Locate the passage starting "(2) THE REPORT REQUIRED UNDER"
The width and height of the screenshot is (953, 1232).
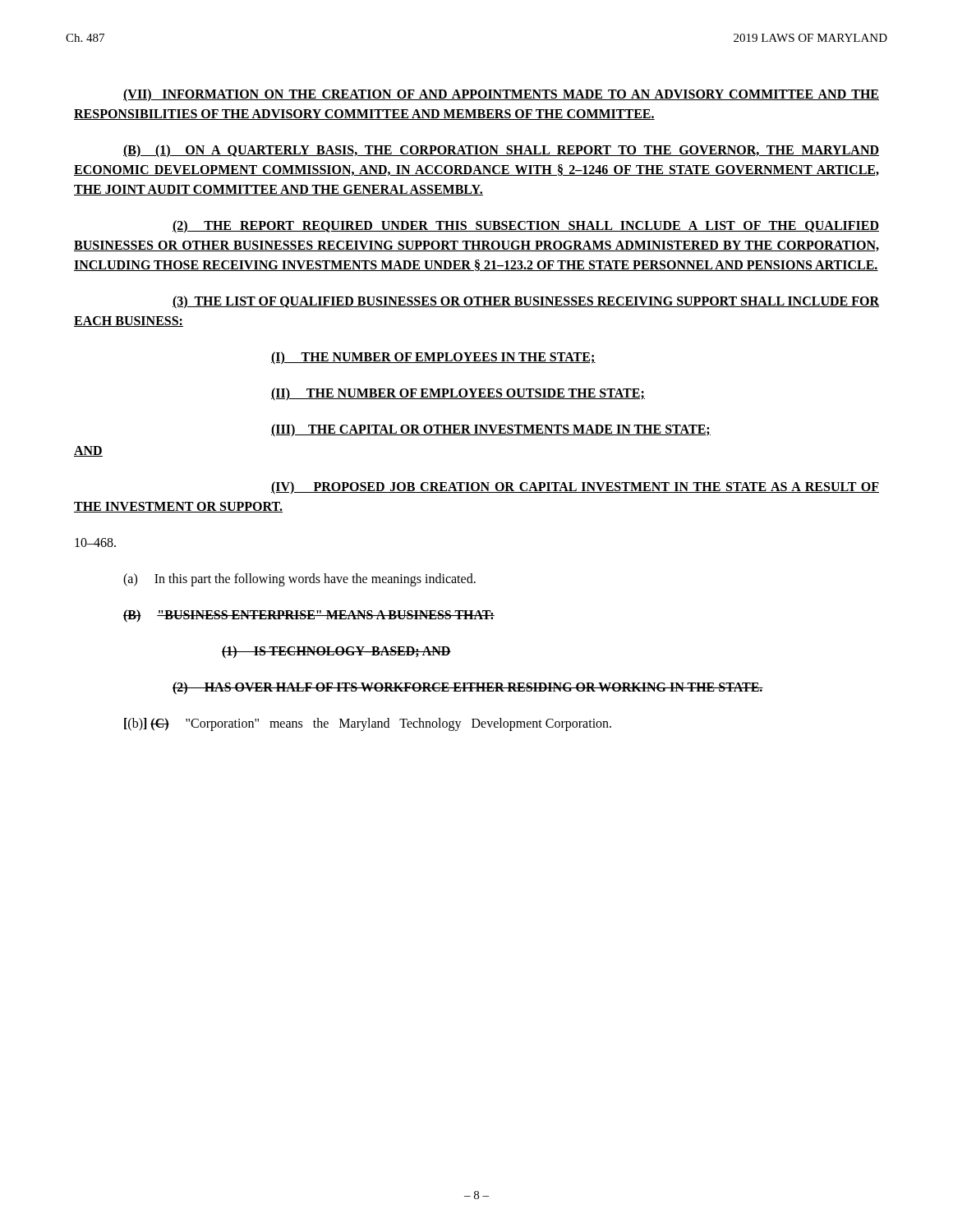coord(476,246)
